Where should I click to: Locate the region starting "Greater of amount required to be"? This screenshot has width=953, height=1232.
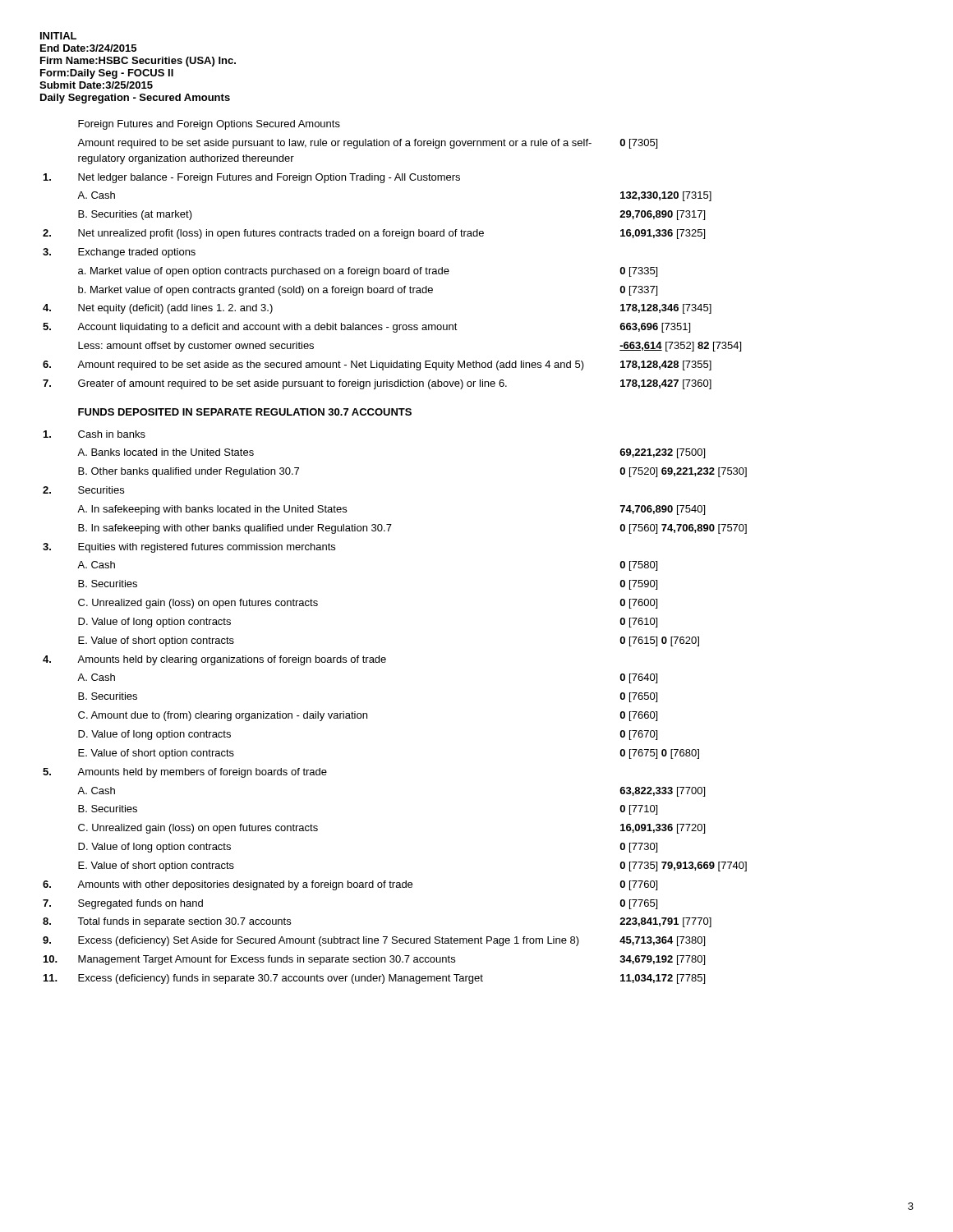pos(293,383)
